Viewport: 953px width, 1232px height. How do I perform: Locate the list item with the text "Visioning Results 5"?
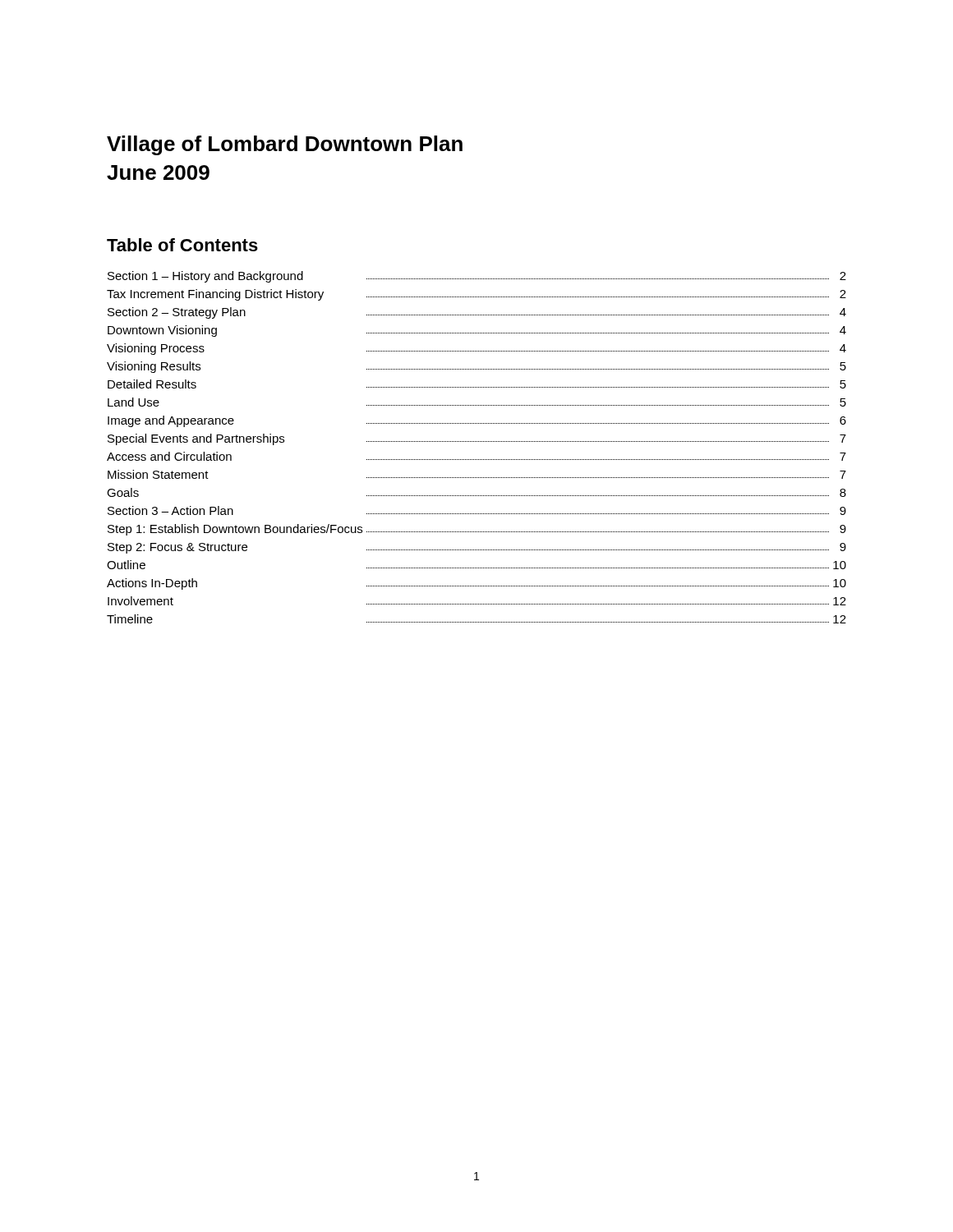[476, 365]
